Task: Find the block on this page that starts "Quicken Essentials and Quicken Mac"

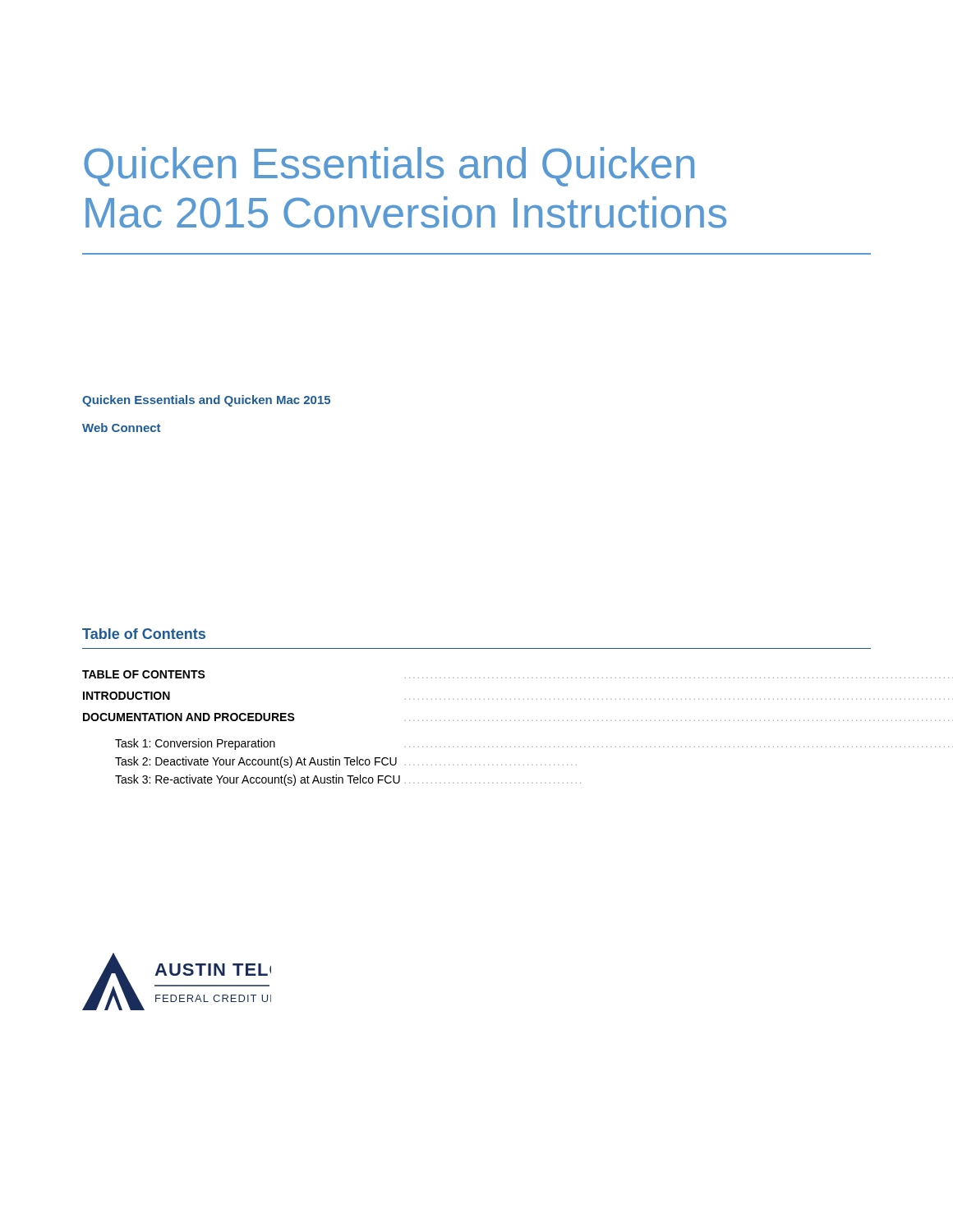Action: tap(206, 400)
